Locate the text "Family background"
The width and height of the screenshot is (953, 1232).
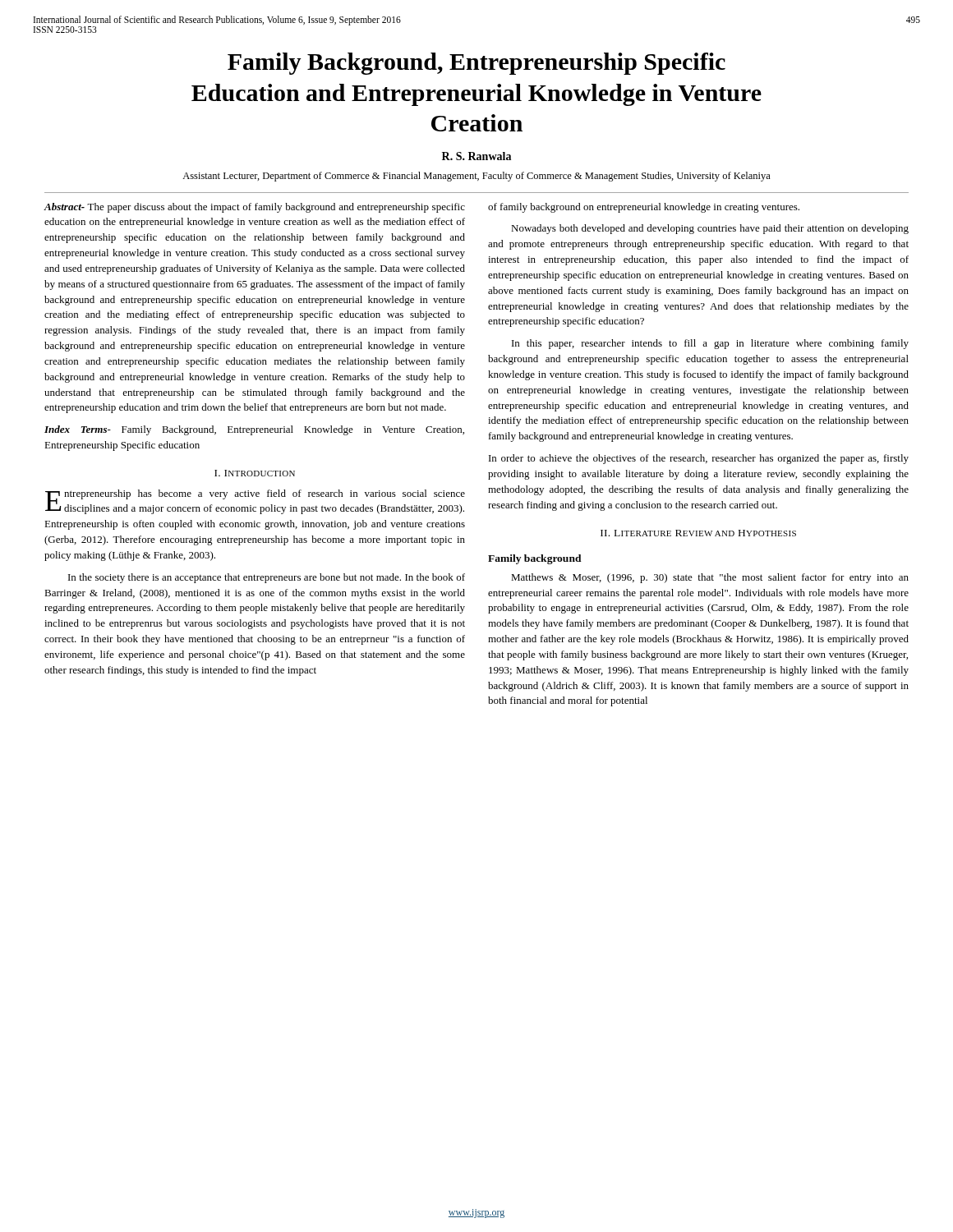(535, 558)
